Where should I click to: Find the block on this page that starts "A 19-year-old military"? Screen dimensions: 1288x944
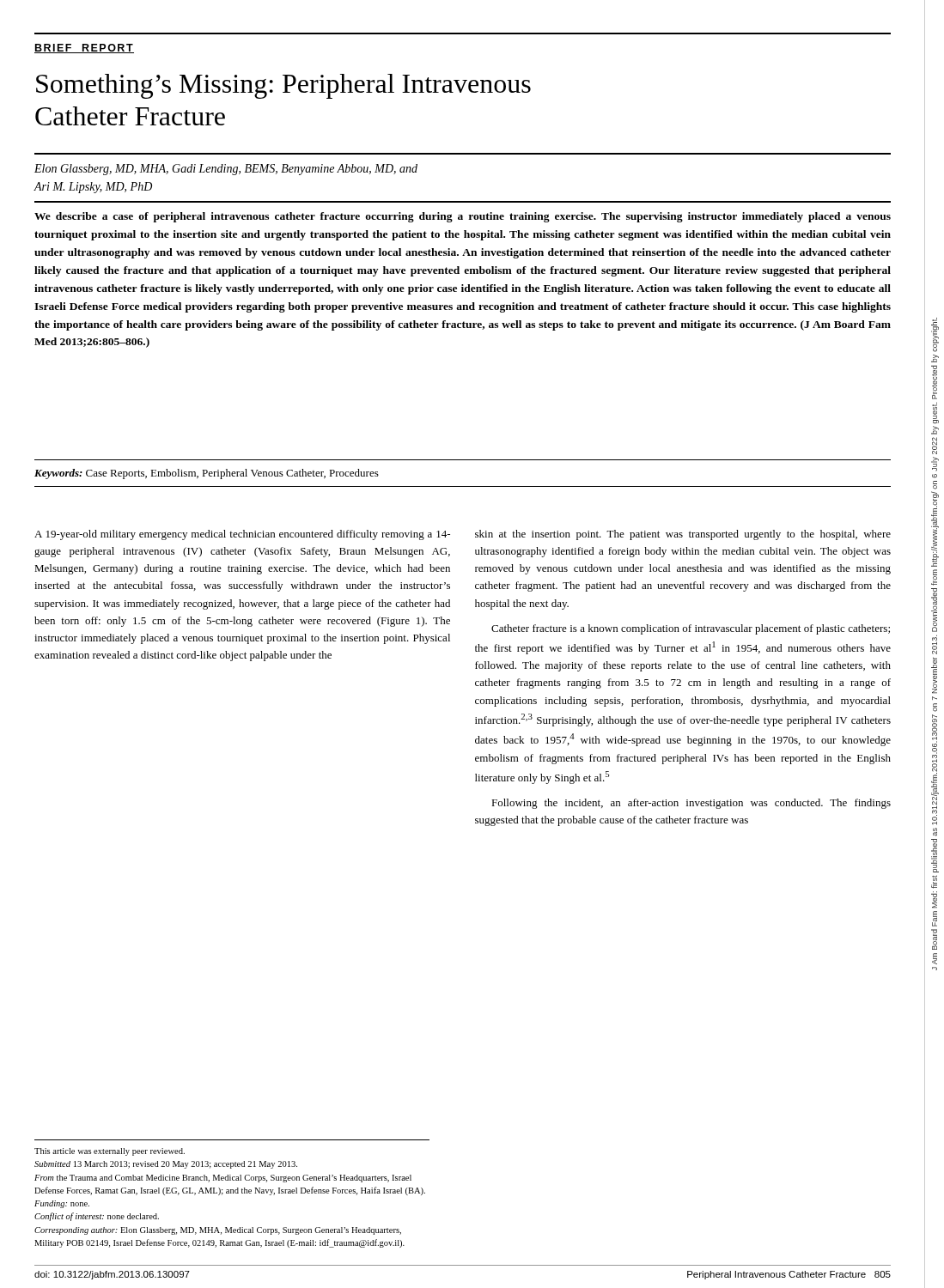242,595
